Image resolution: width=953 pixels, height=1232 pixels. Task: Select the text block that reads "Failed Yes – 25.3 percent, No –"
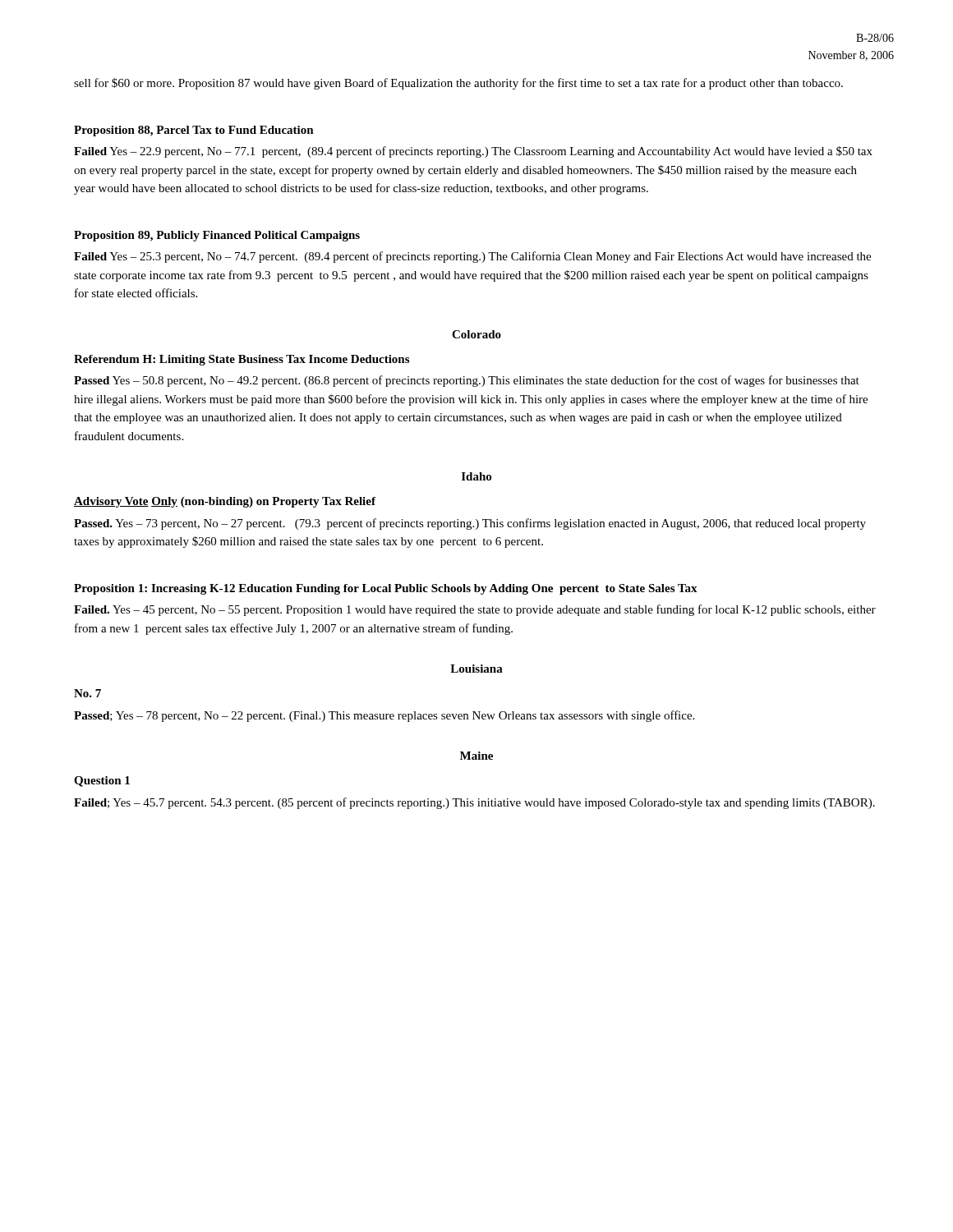[x=476, y=275]
